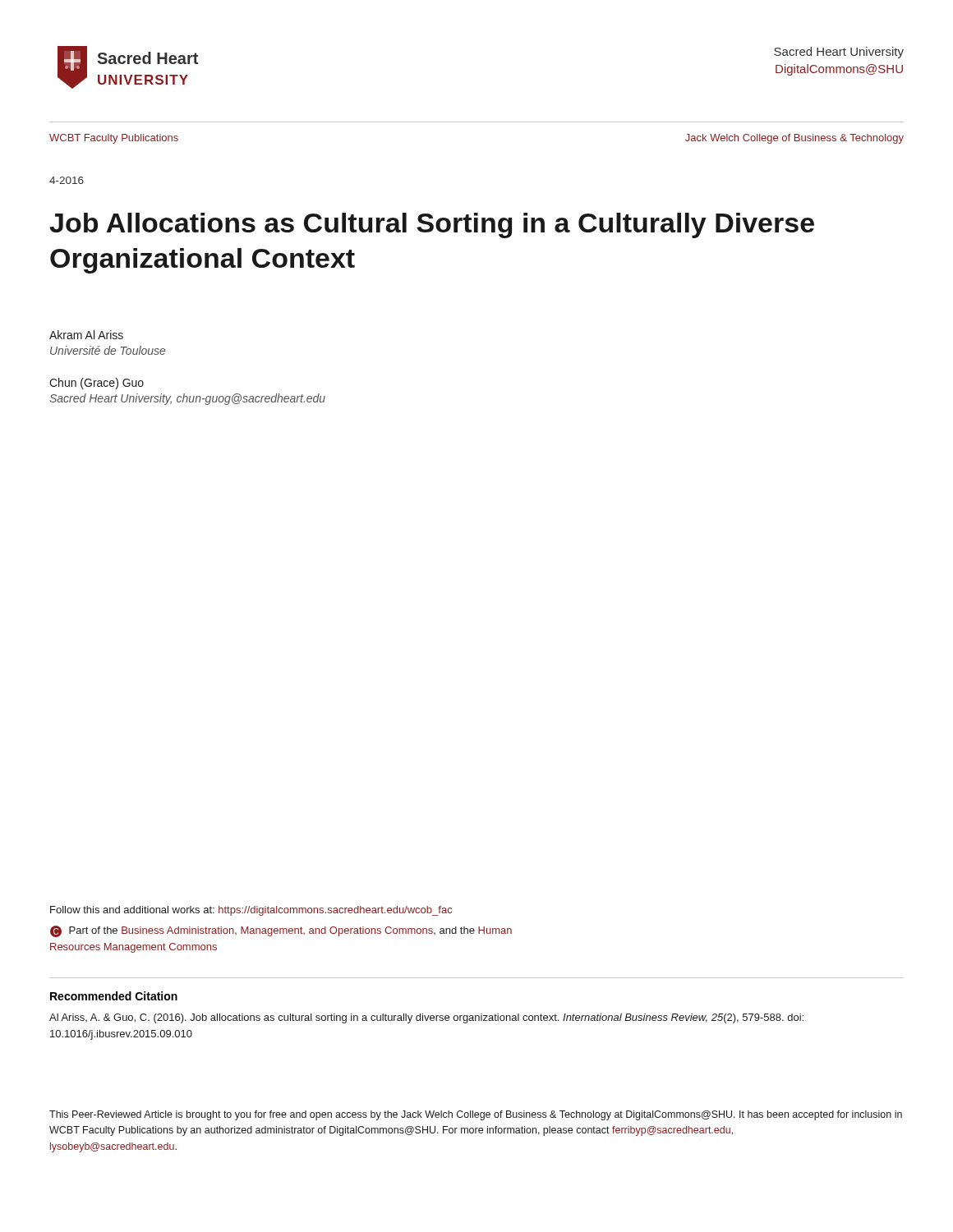Locate the text starting "C Part of"
The width and height of the screenshot is (953, 1232).
pos(281,938)
